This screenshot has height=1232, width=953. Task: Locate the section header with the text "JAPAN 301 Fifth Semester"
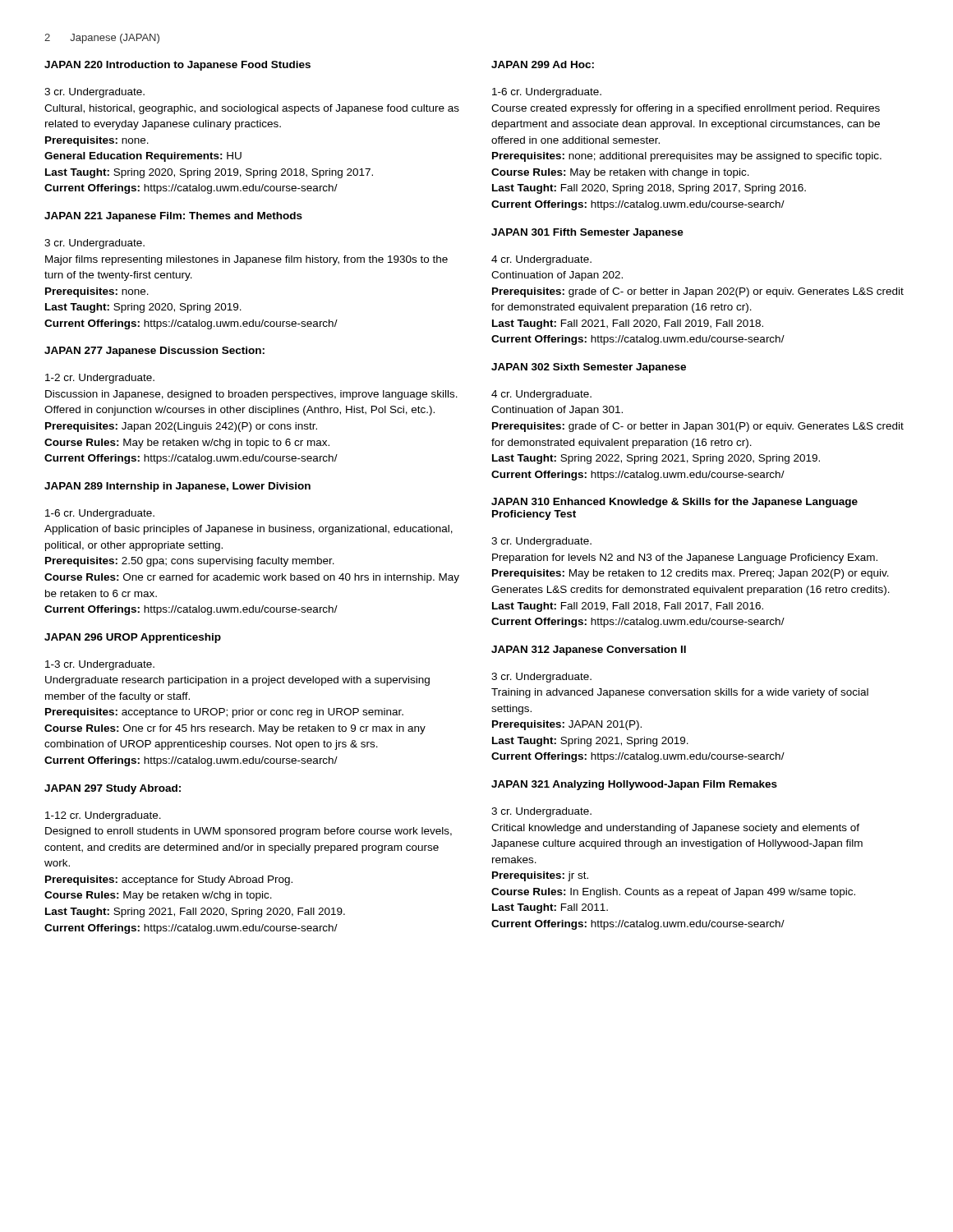587,233
